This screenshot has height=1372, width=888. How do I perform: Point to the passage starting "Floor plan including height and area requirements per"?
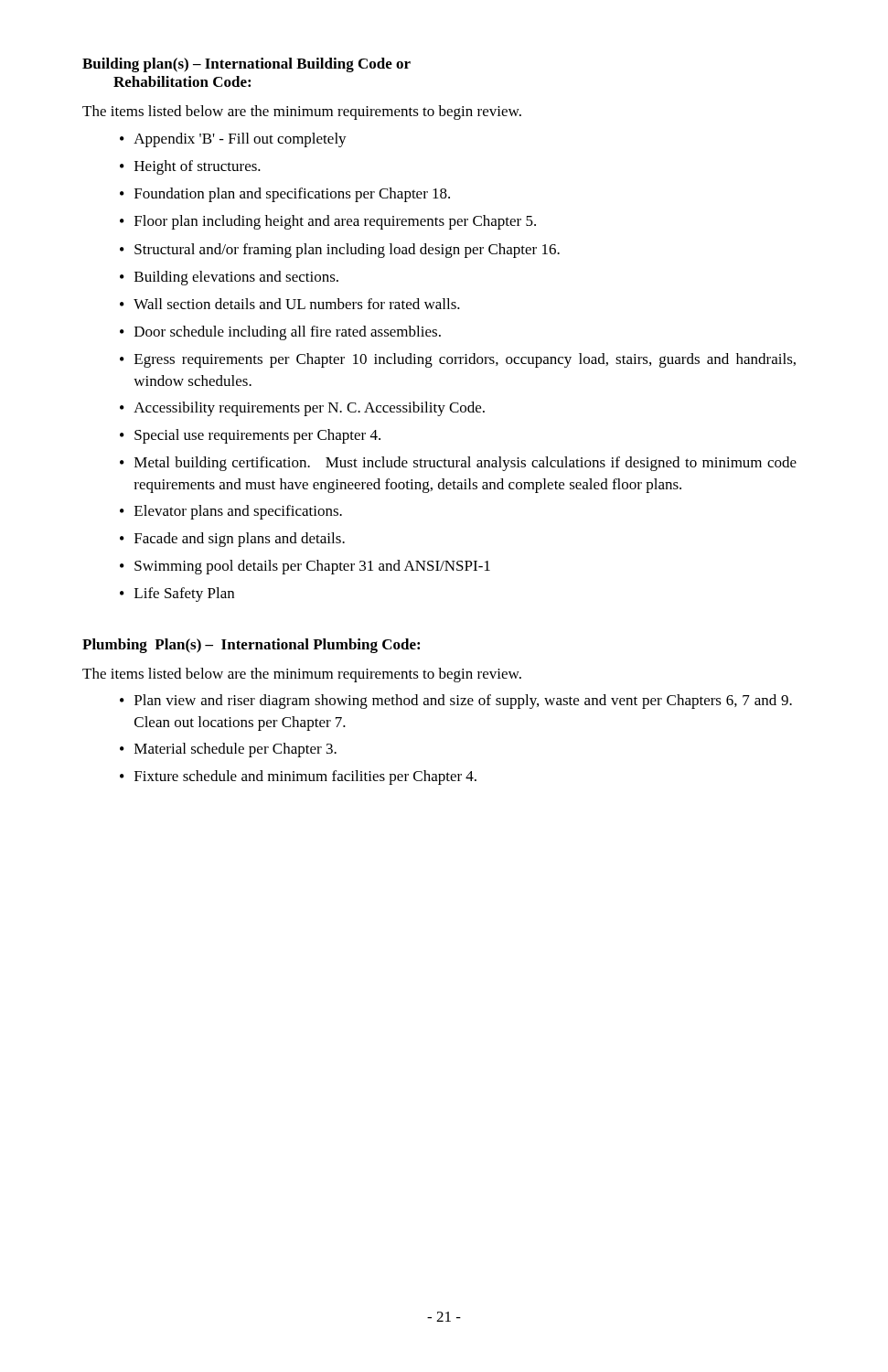[470, 222]
